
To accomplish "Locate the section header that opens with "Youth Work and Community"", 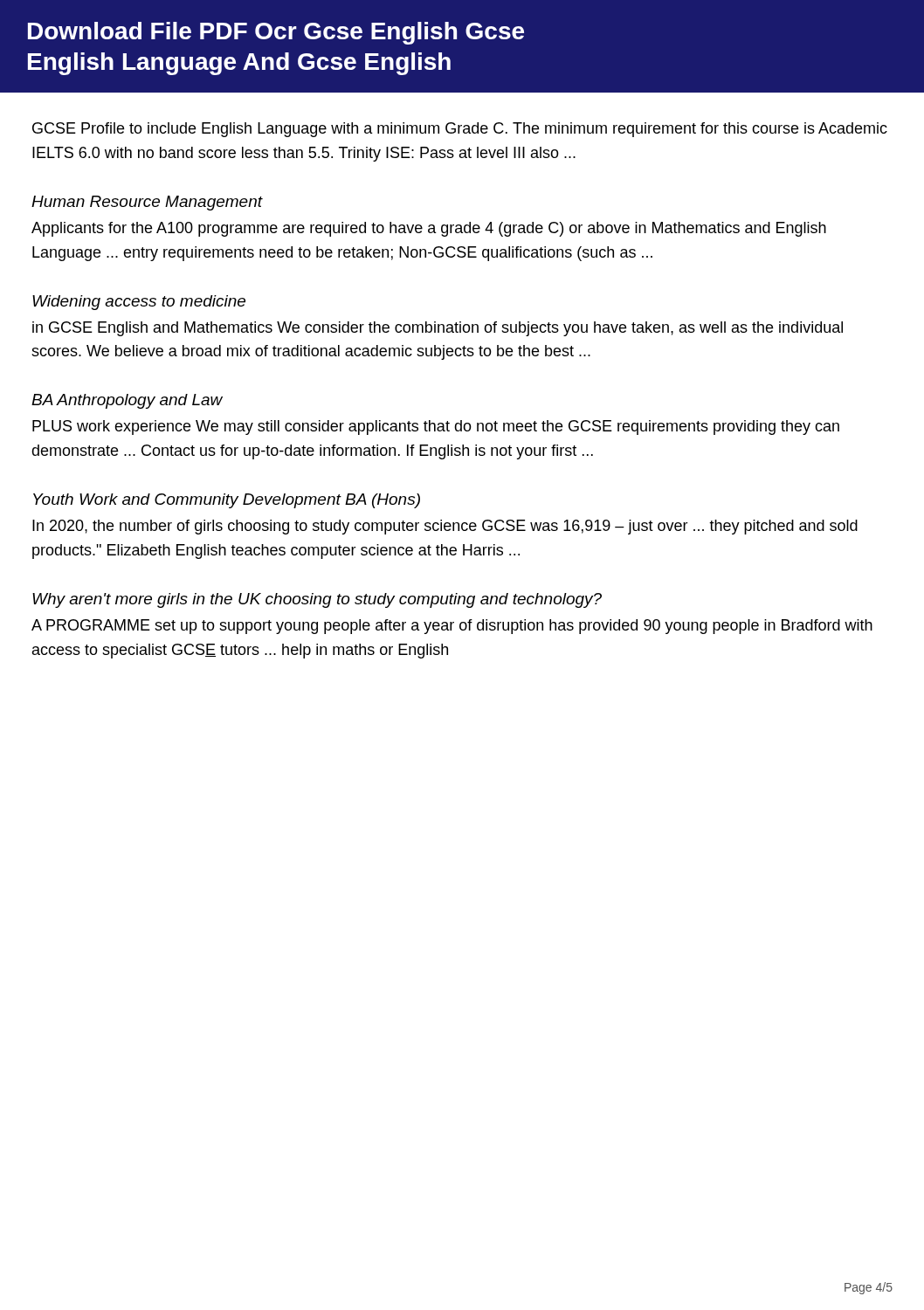I will coord(227,501).
